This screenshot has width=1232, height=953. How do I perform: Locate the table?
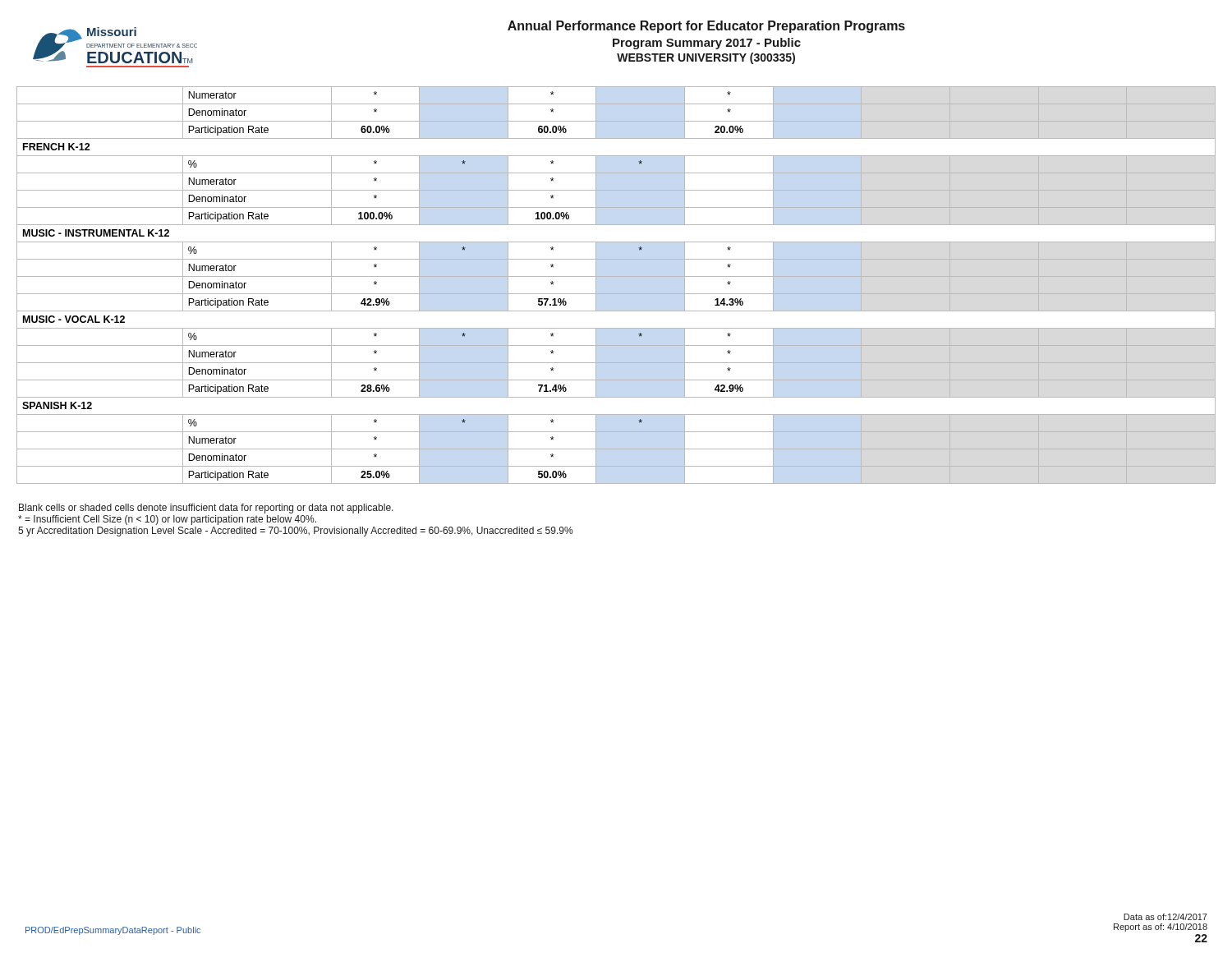pos(616,285)
